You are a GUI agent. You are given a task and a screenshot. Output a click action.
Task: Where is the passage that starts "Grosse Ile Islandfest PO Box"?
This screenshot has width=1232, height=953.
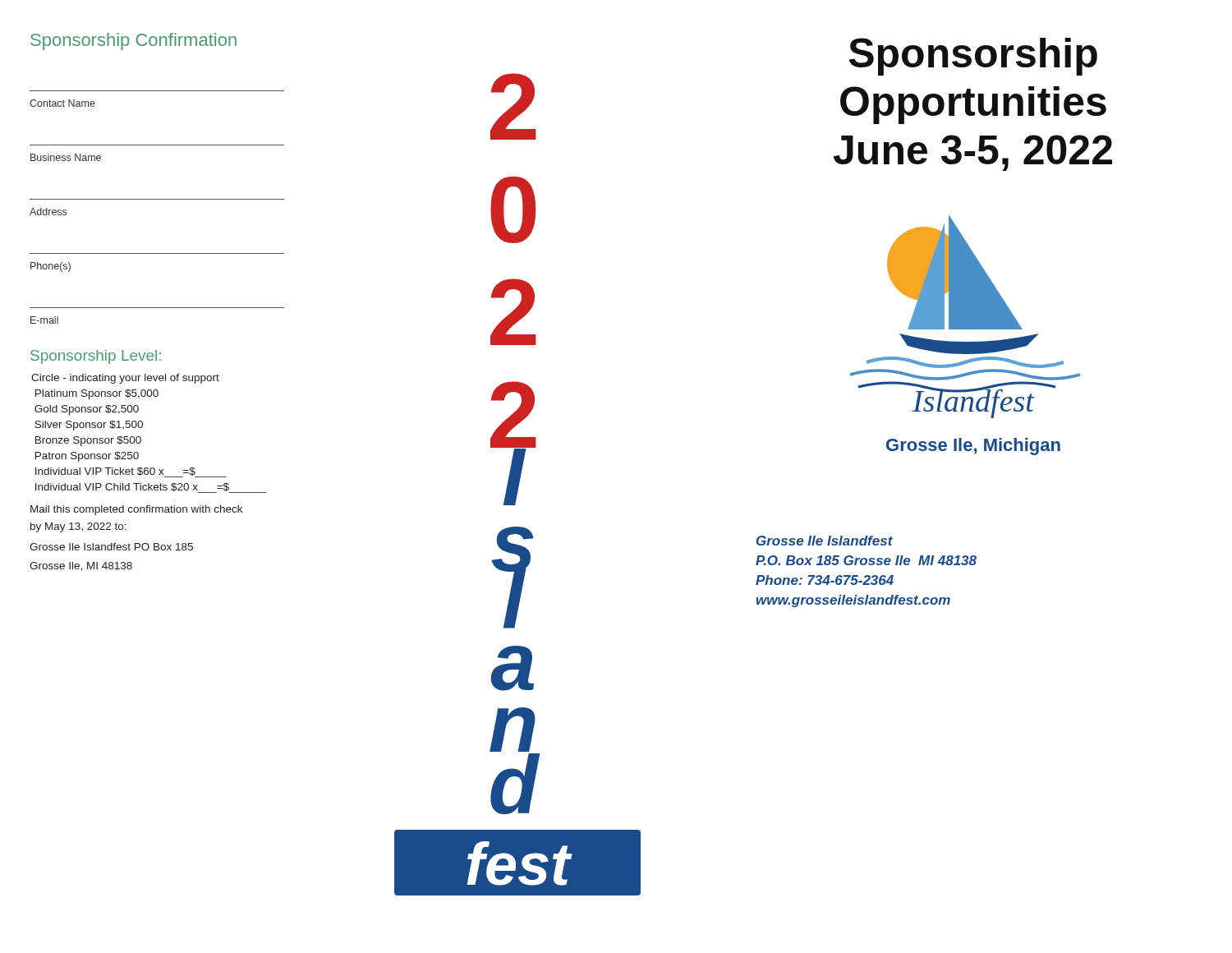[112, 547]
